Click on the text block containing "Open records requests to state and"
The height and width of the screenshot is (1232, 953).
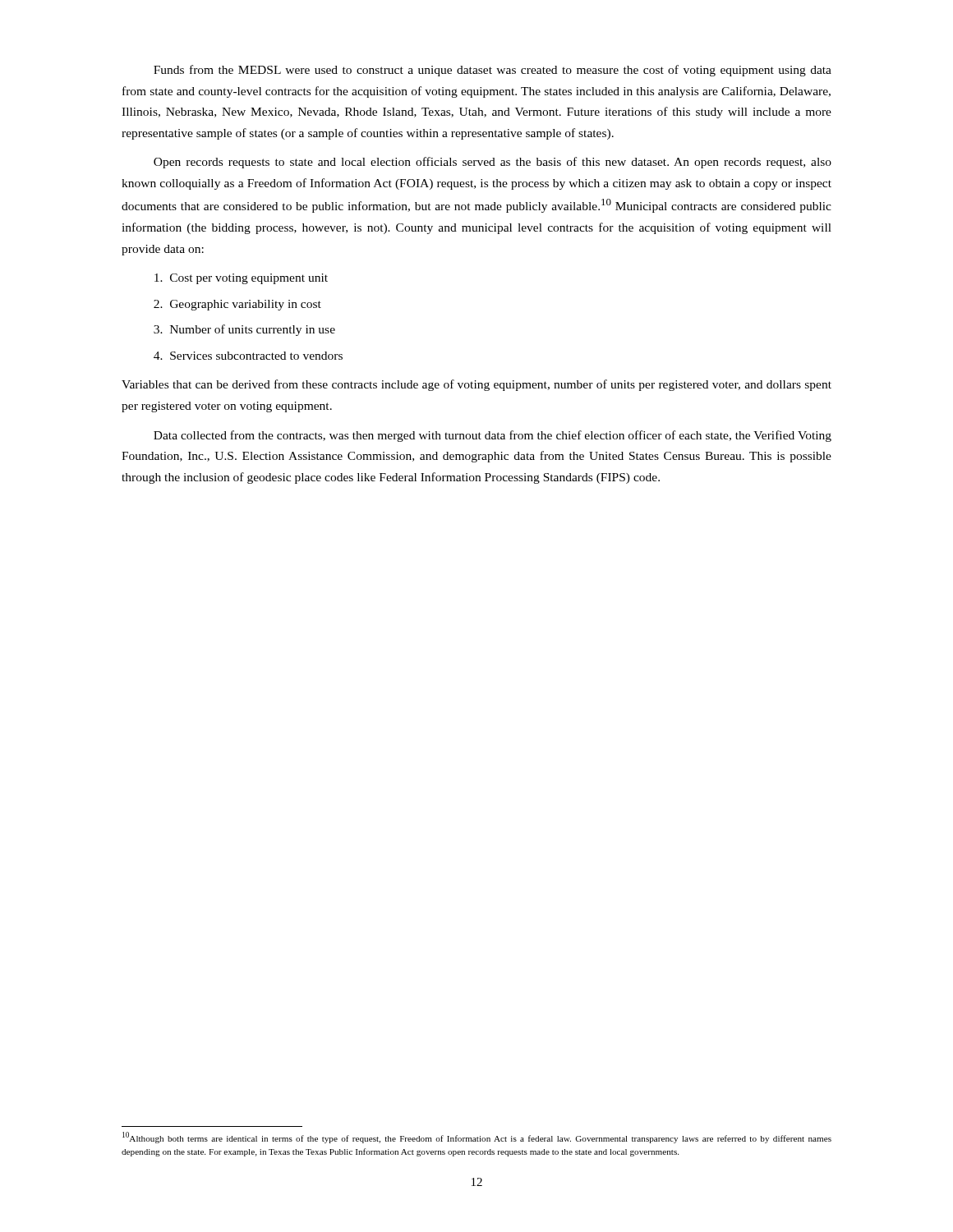[x=476, y=205]
